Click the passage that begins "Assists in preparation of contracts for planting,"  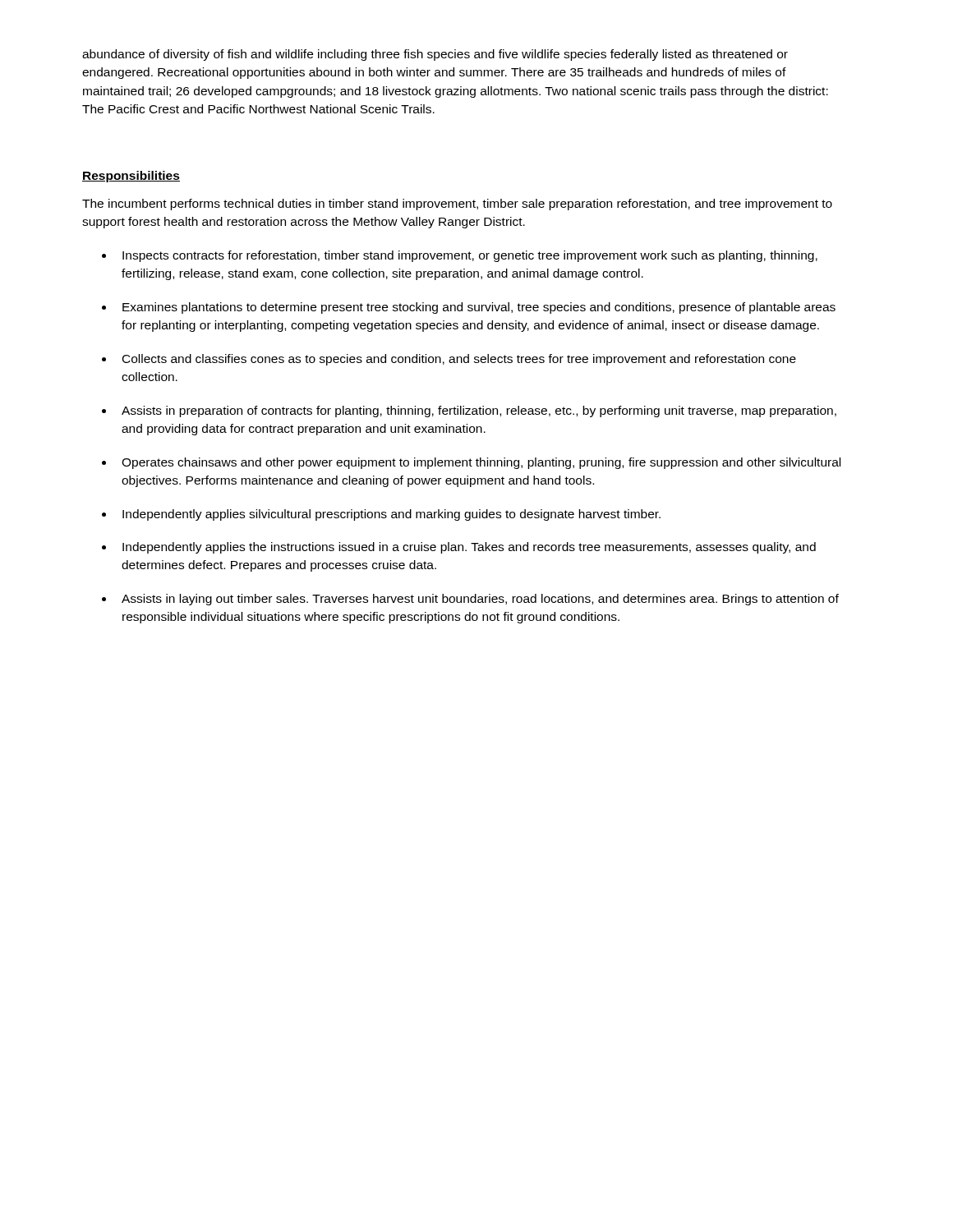479,419
